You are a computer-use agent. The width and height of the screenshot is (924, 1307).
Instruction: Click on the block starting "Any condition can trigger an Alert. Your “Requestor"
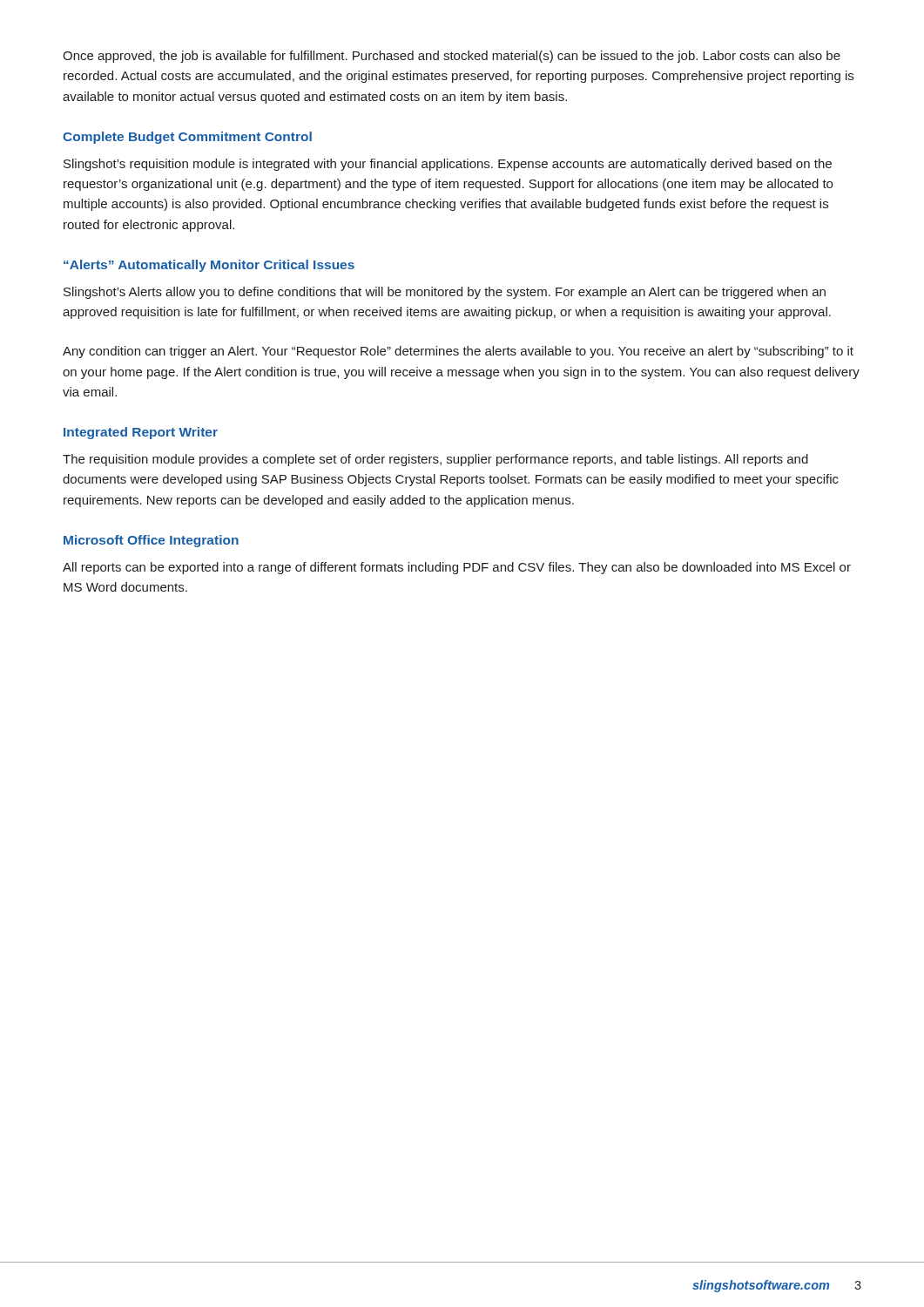coord(461,371)
